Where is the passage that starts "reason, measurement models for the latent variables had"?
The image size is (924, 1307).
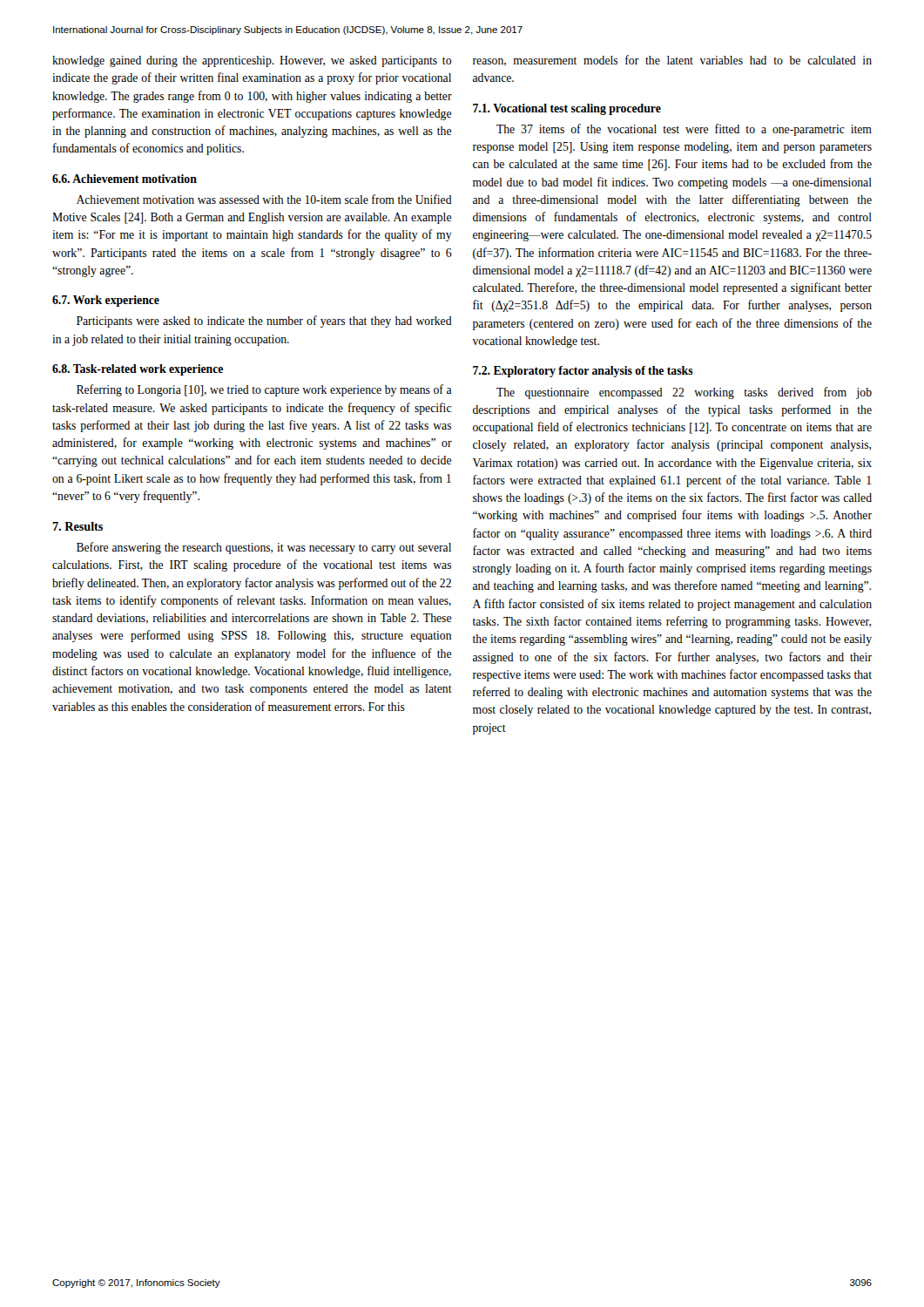pos(672,70)
